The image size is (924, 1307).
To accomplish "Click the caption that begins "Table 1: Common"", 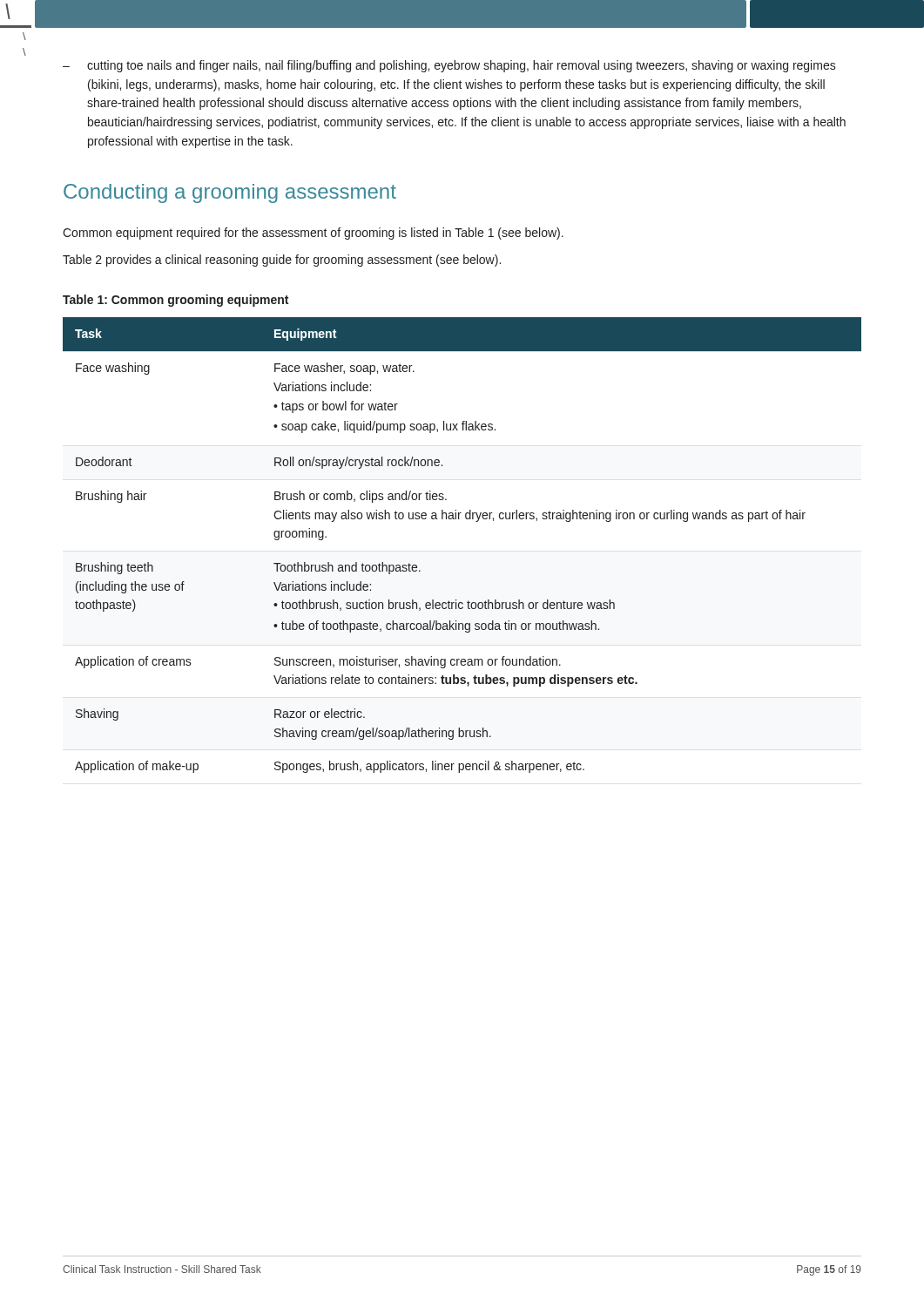I will (x=176, y=300).
